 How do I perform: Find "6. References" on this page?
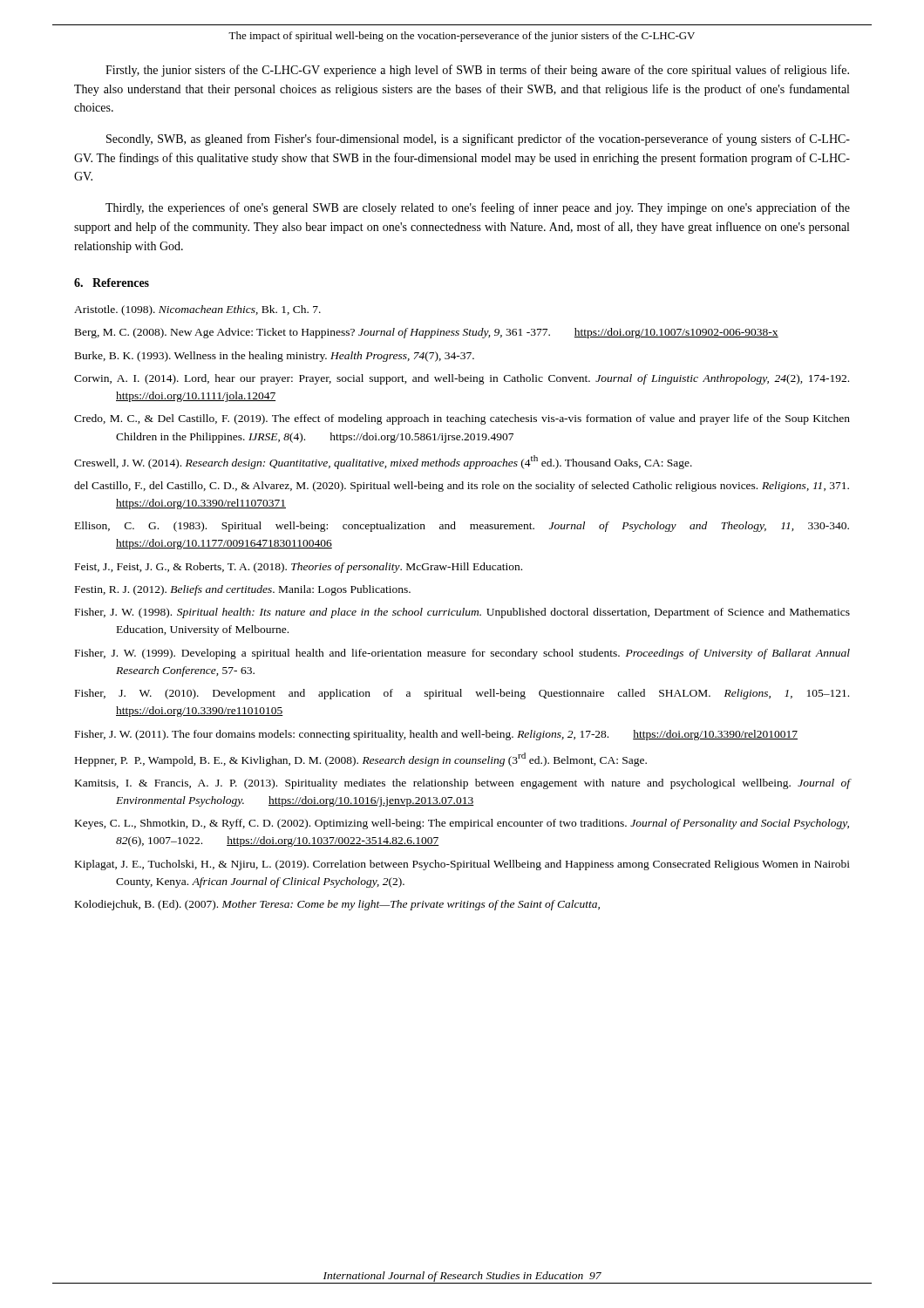pos(112,283)
